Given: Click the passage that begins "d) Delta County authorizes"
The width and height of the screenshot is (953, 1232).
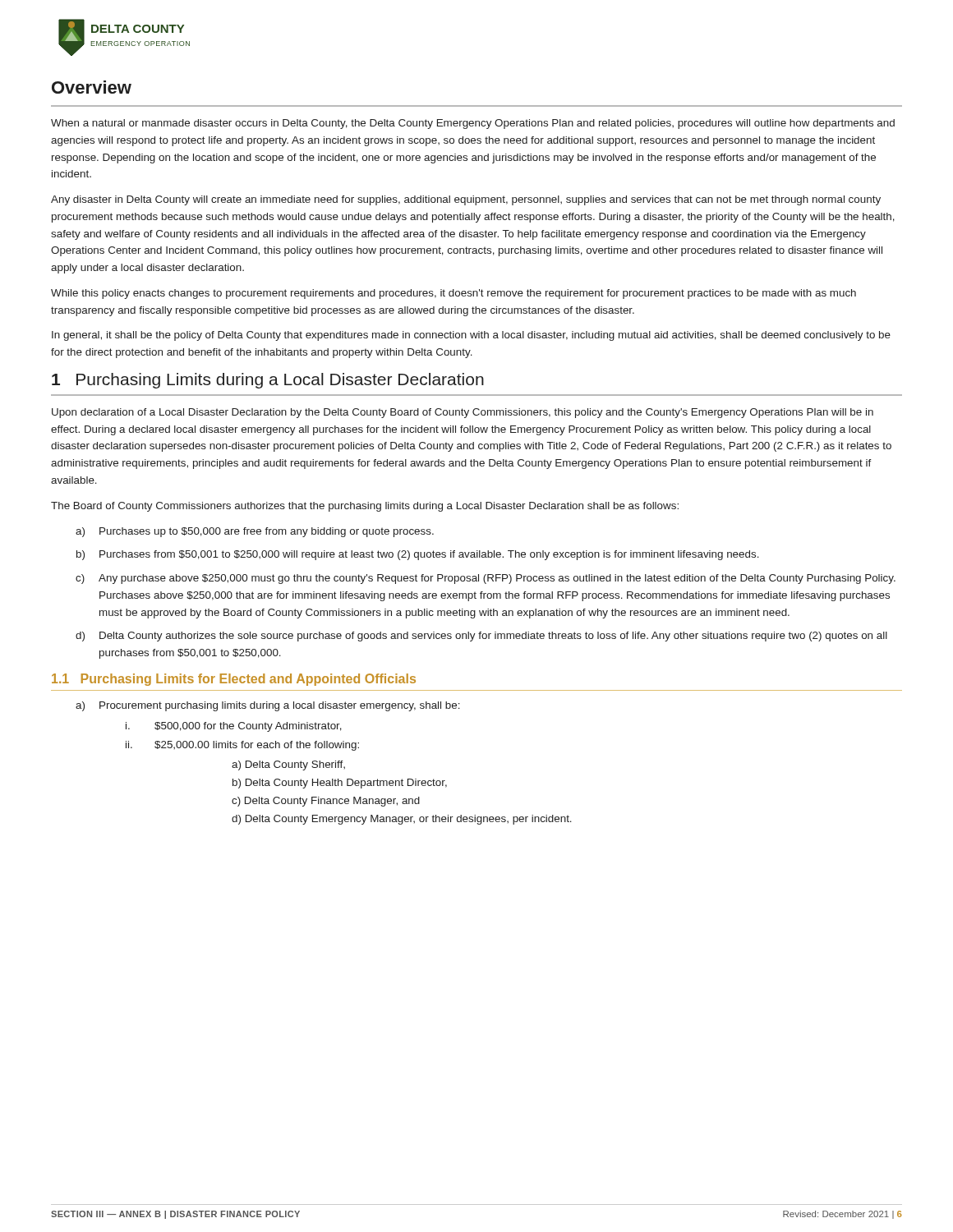Looking at the screenshot, I should point(489,645).
